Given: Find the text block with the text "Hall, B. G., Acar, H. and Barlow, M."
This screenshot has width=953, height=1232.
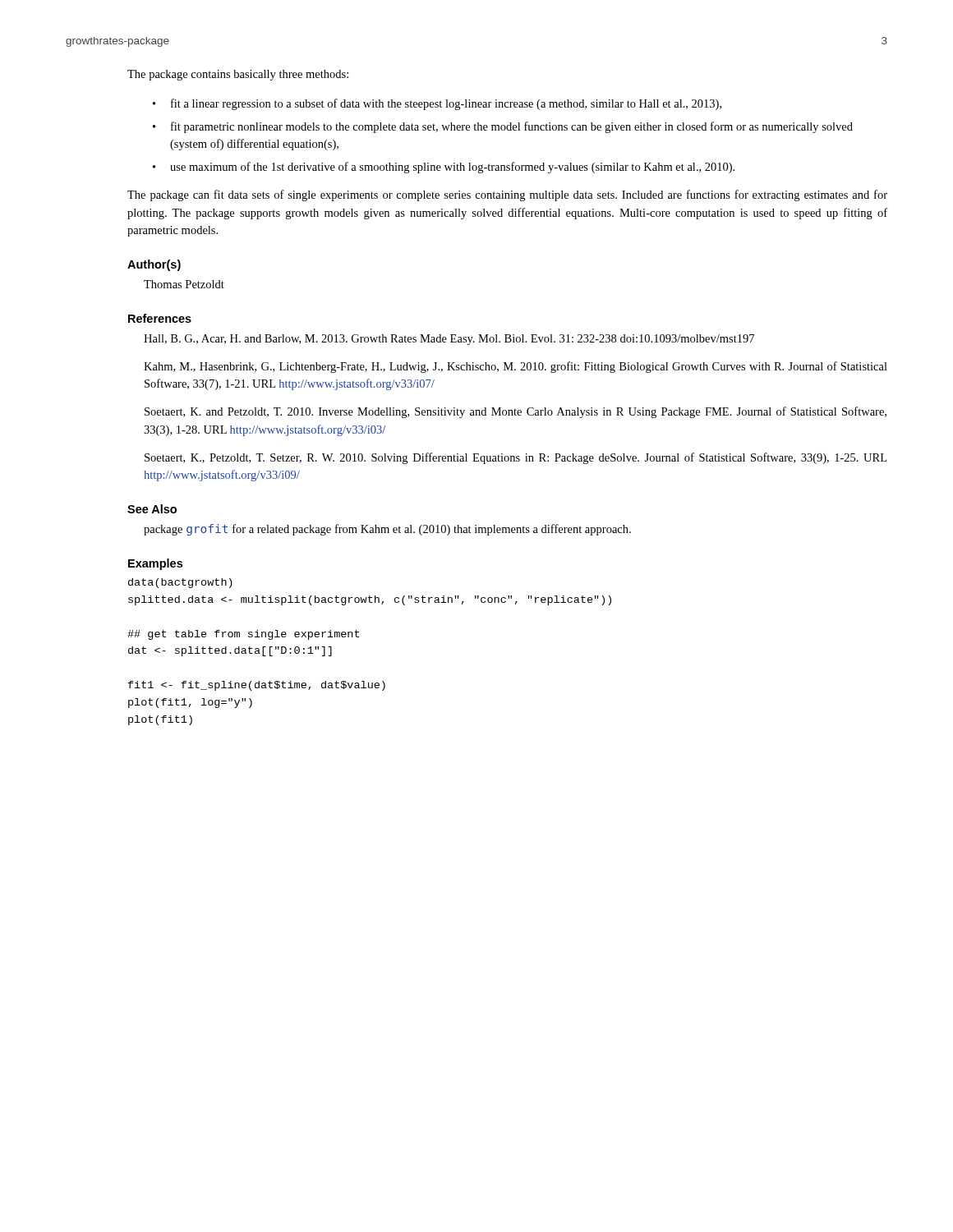Looking at the screenshot, I should click(449, 338).
